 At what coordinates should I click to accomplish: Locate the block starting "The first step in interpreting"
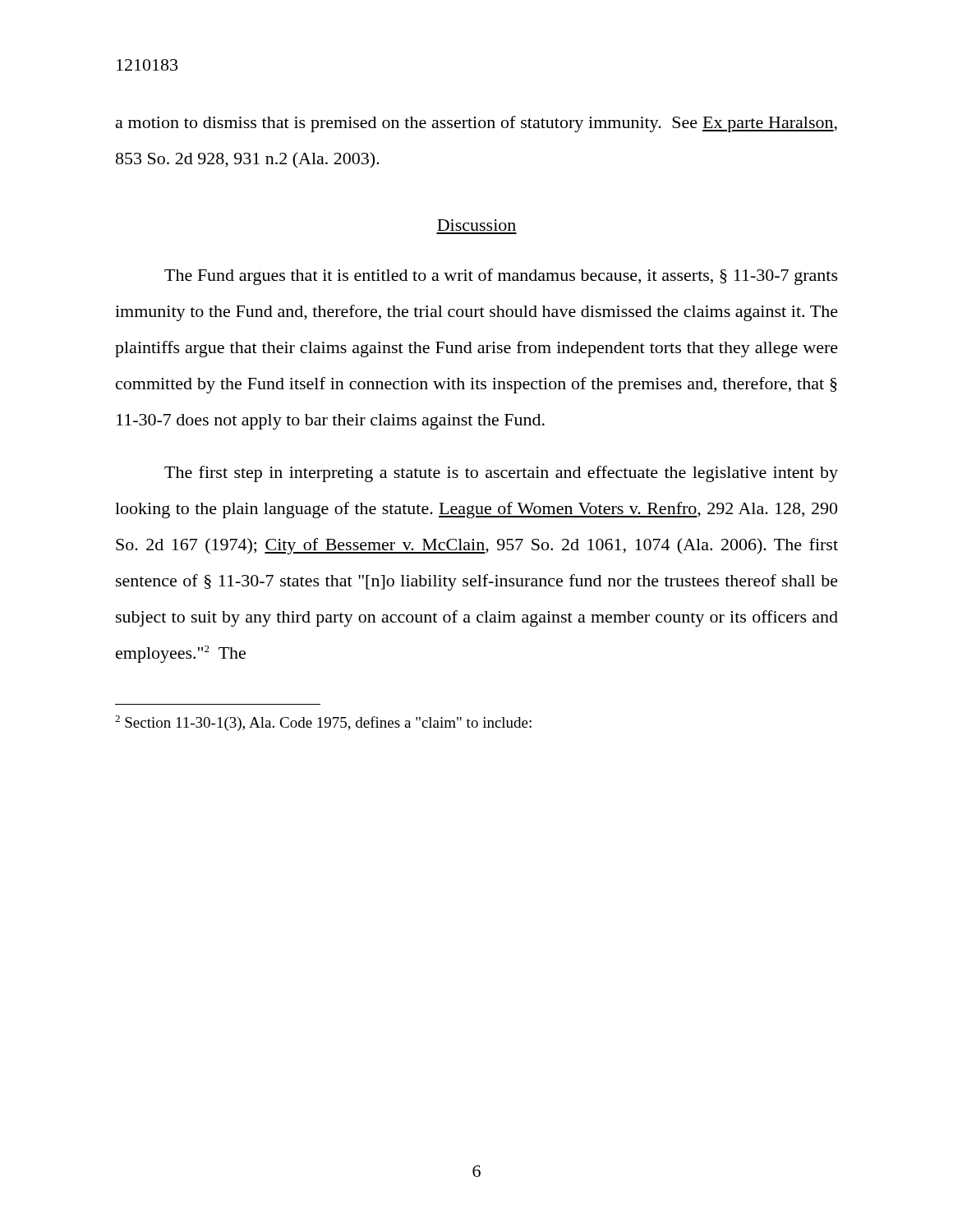[476, 562]
